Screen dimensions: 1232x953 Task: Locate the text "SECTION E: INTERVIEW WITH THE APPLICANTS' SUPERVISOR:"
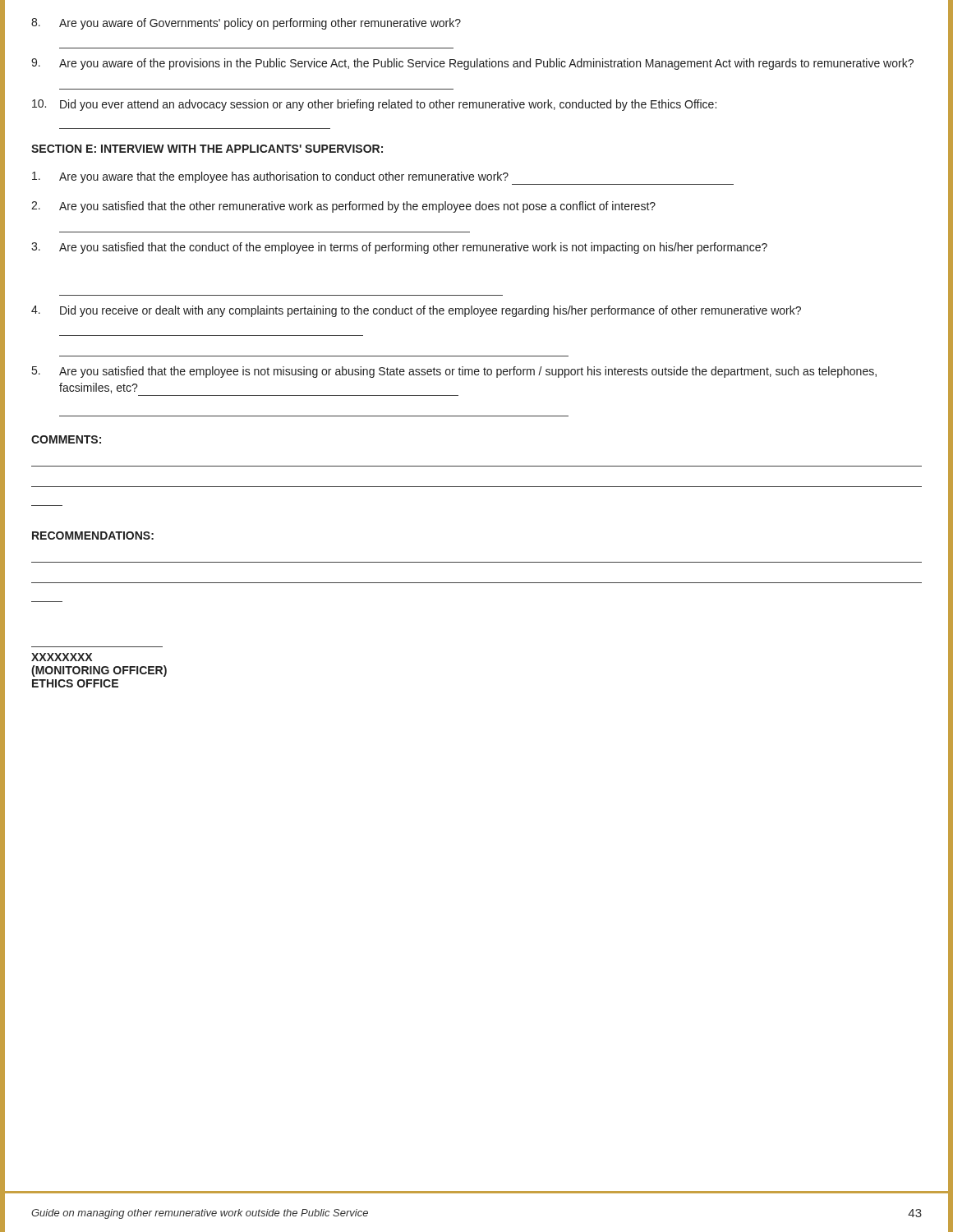click(208, 149)
